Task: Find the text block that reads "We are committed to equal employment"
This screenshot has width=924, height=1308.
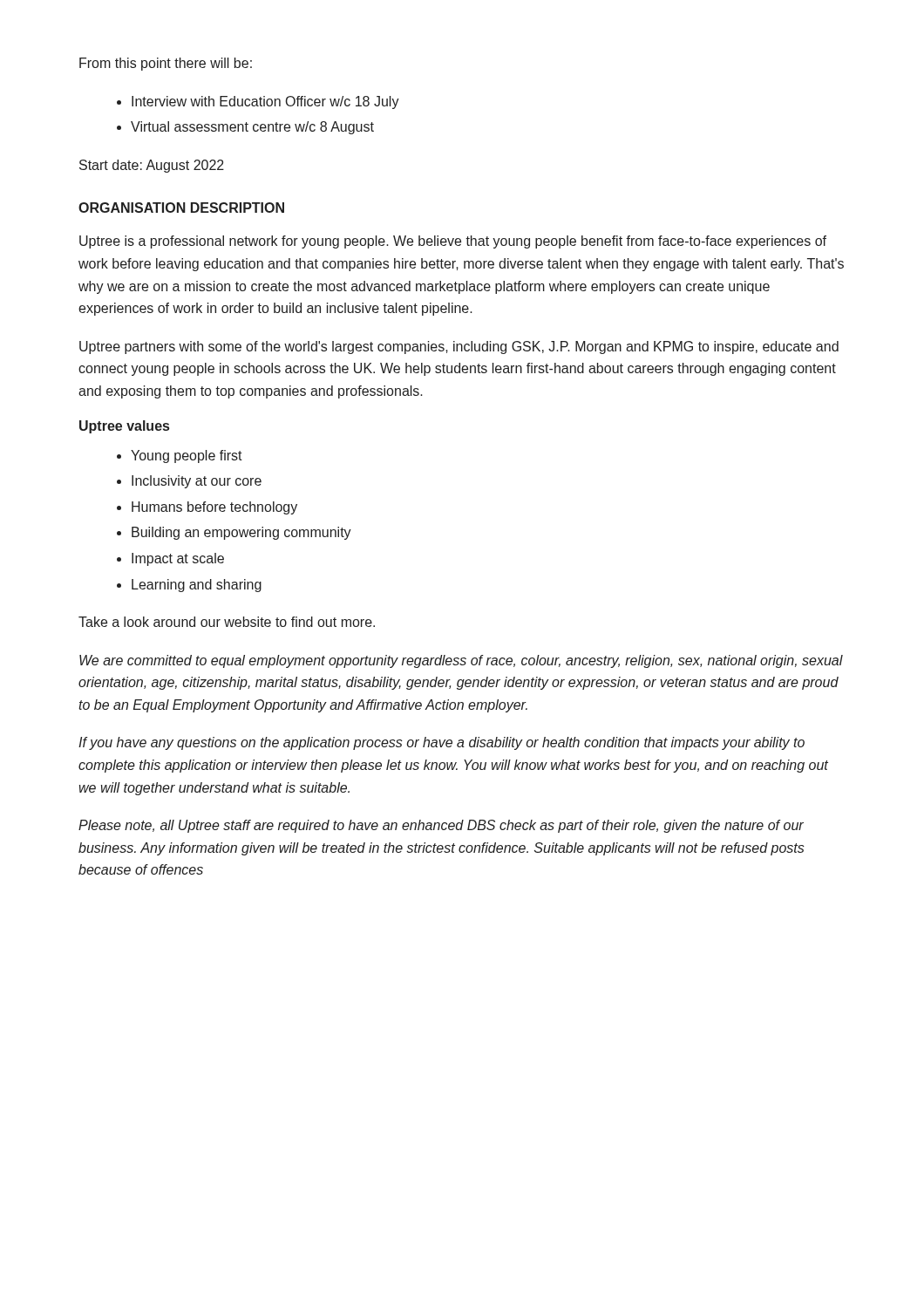Action: click(x=460, y=683)
